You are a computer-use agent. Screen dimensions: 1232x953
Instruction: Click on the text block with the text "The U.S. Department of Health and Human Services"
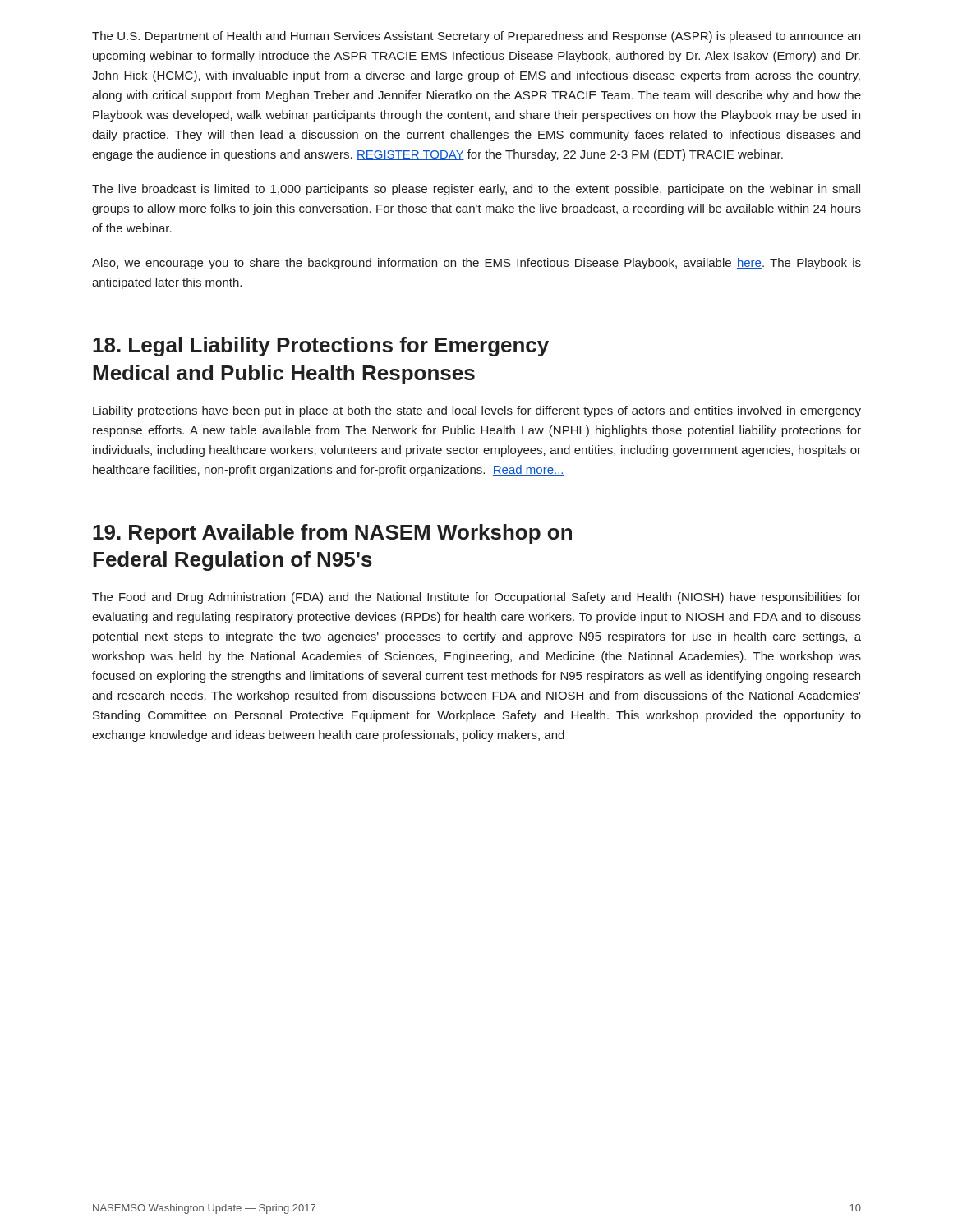point(476,95)
